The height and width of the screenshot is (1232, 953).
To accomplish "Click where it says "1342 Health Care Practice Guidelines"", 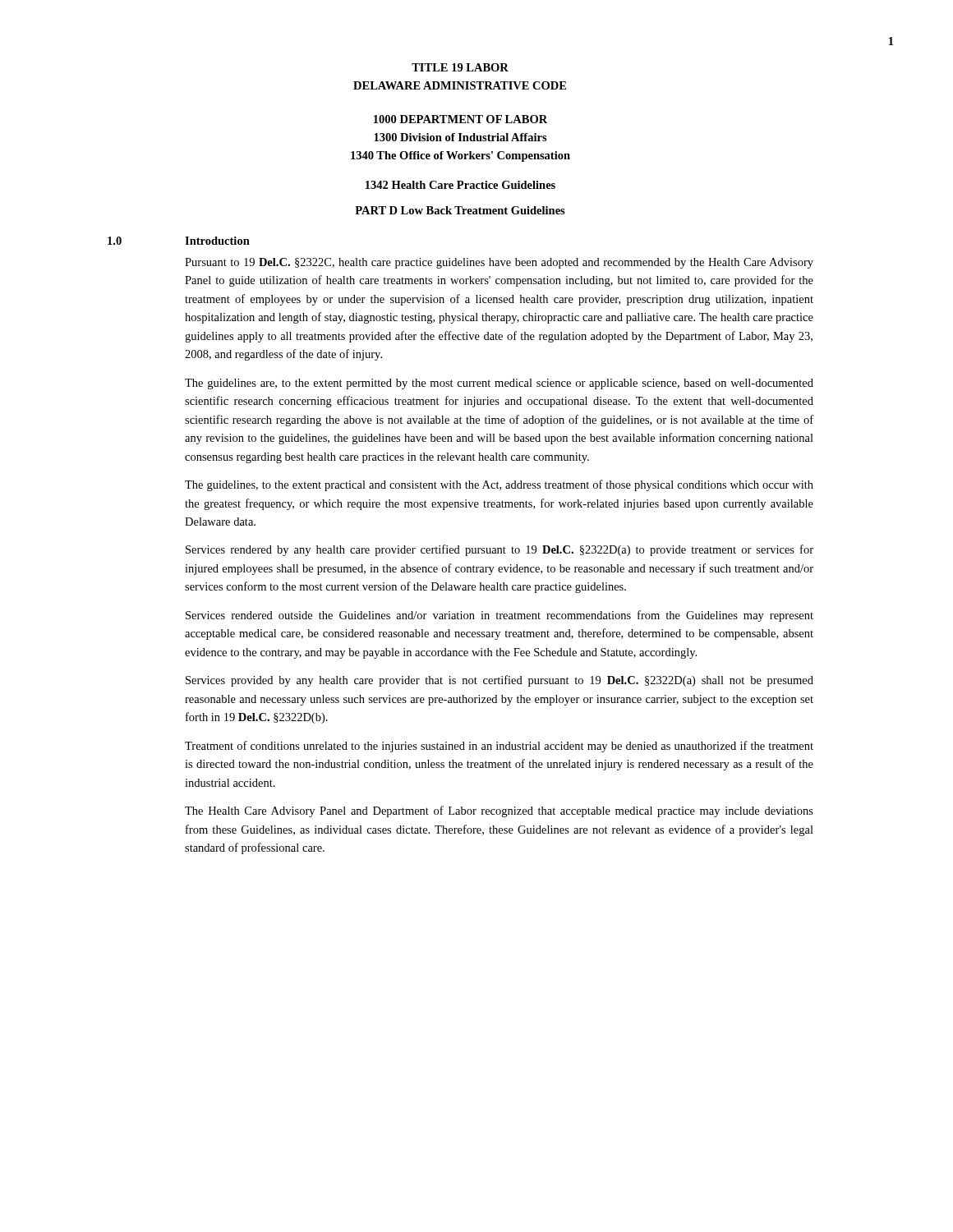I will tap(460, 185).
